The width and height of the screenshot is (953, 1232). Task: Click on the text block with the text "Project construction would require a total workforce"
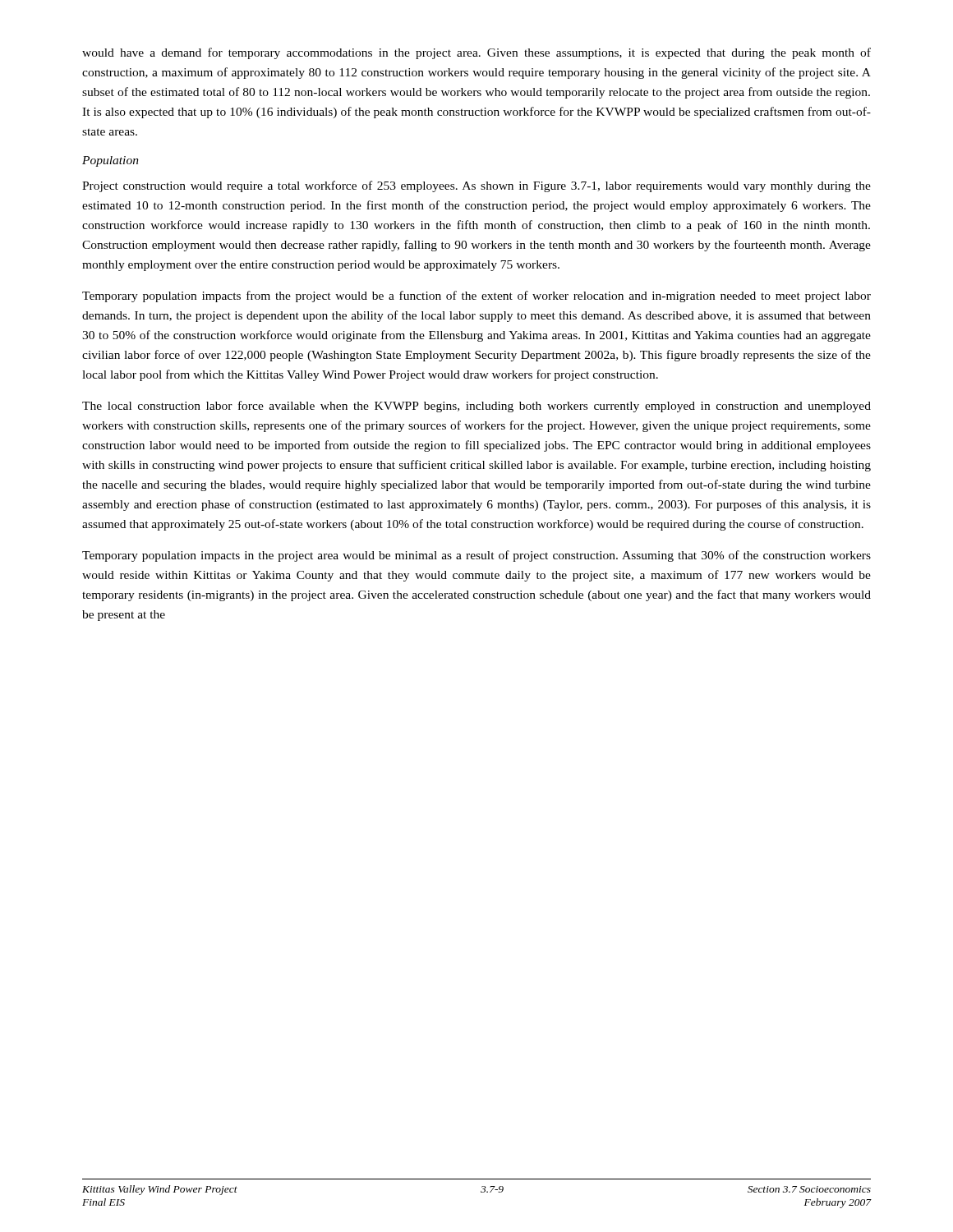(476, 225)
